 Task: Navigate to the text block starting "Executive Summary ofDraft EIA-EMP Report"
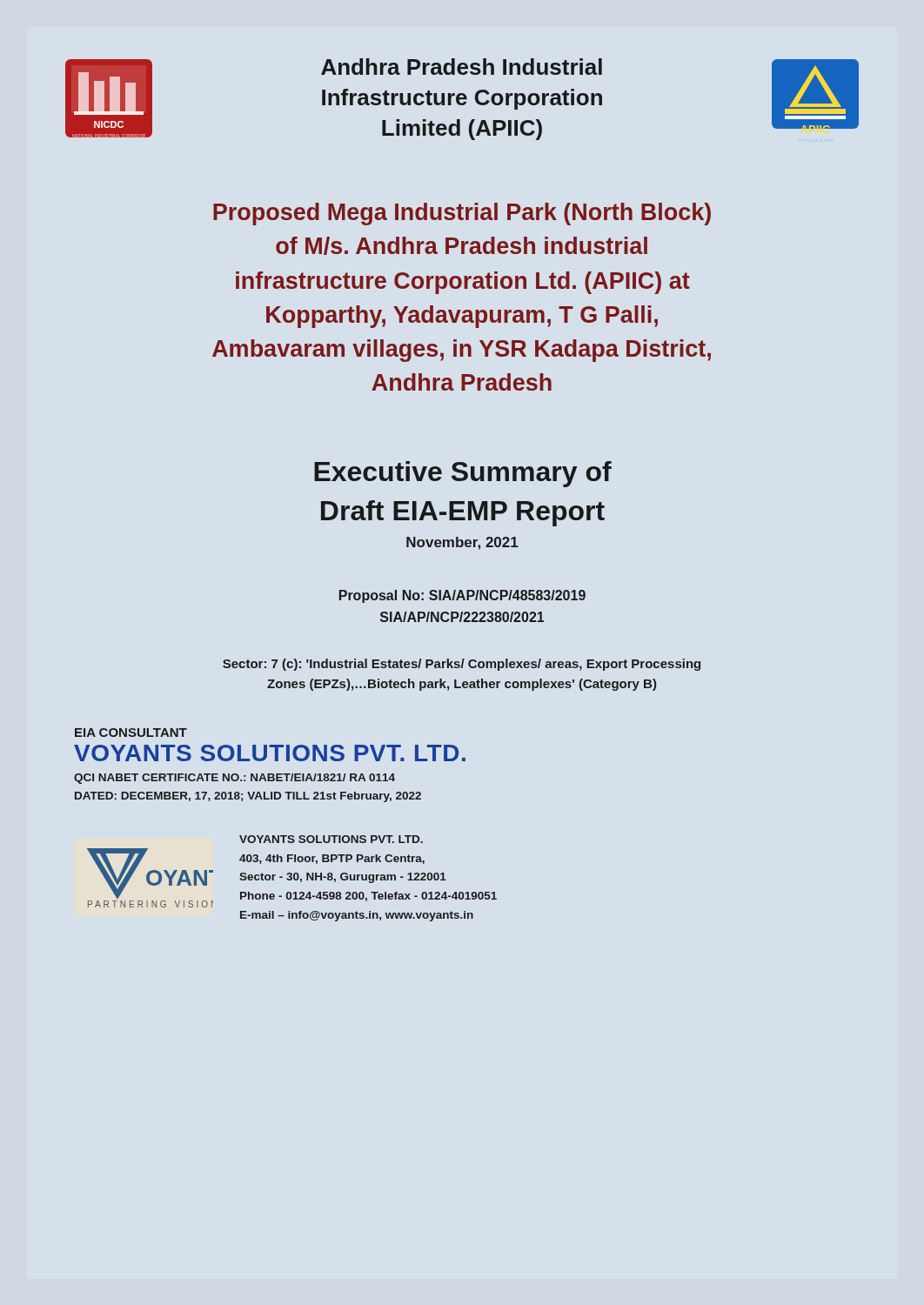click(x=462, y=502)
